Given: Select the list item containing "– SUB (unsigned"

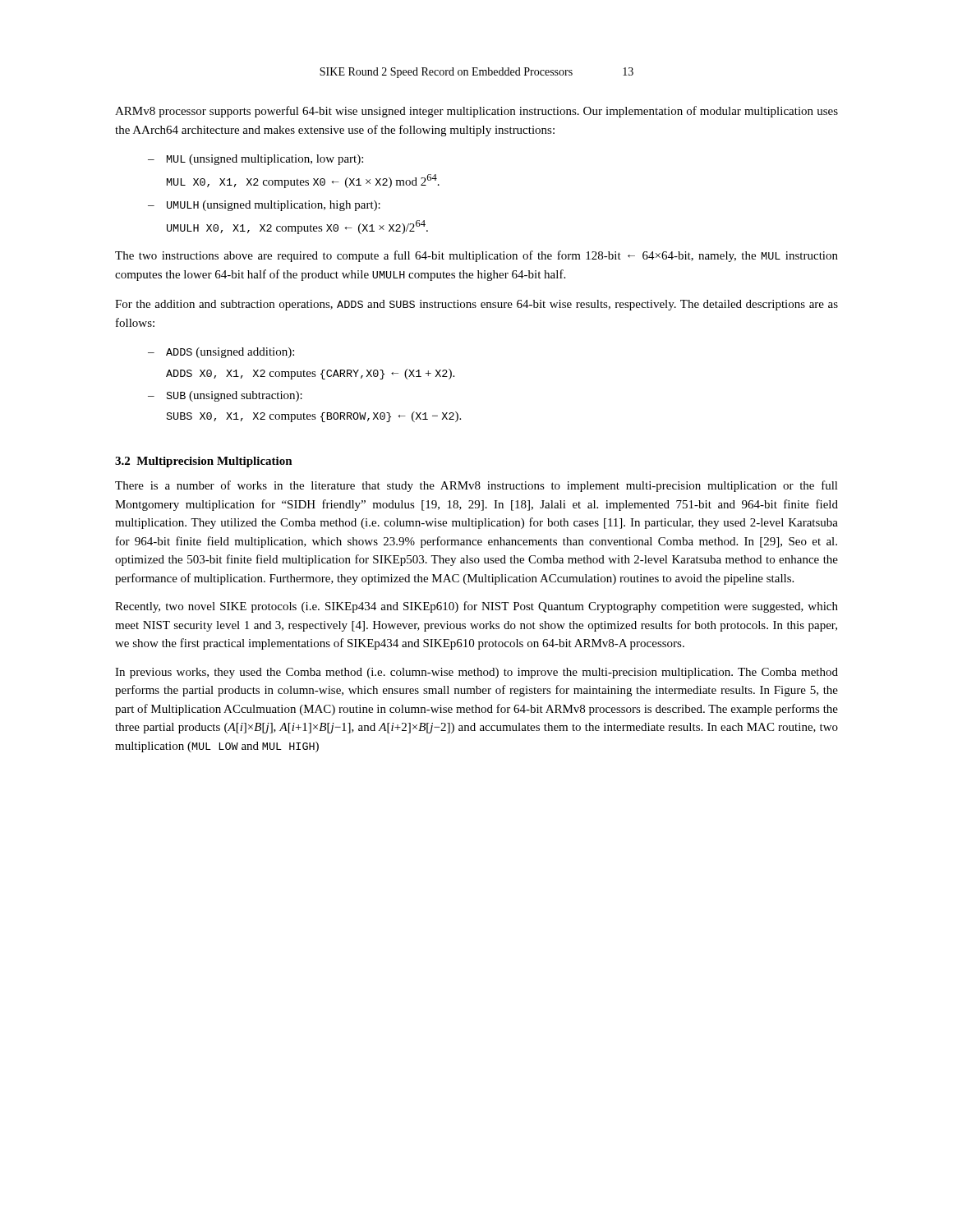Looking at the screenshot, I should point(225,396).
